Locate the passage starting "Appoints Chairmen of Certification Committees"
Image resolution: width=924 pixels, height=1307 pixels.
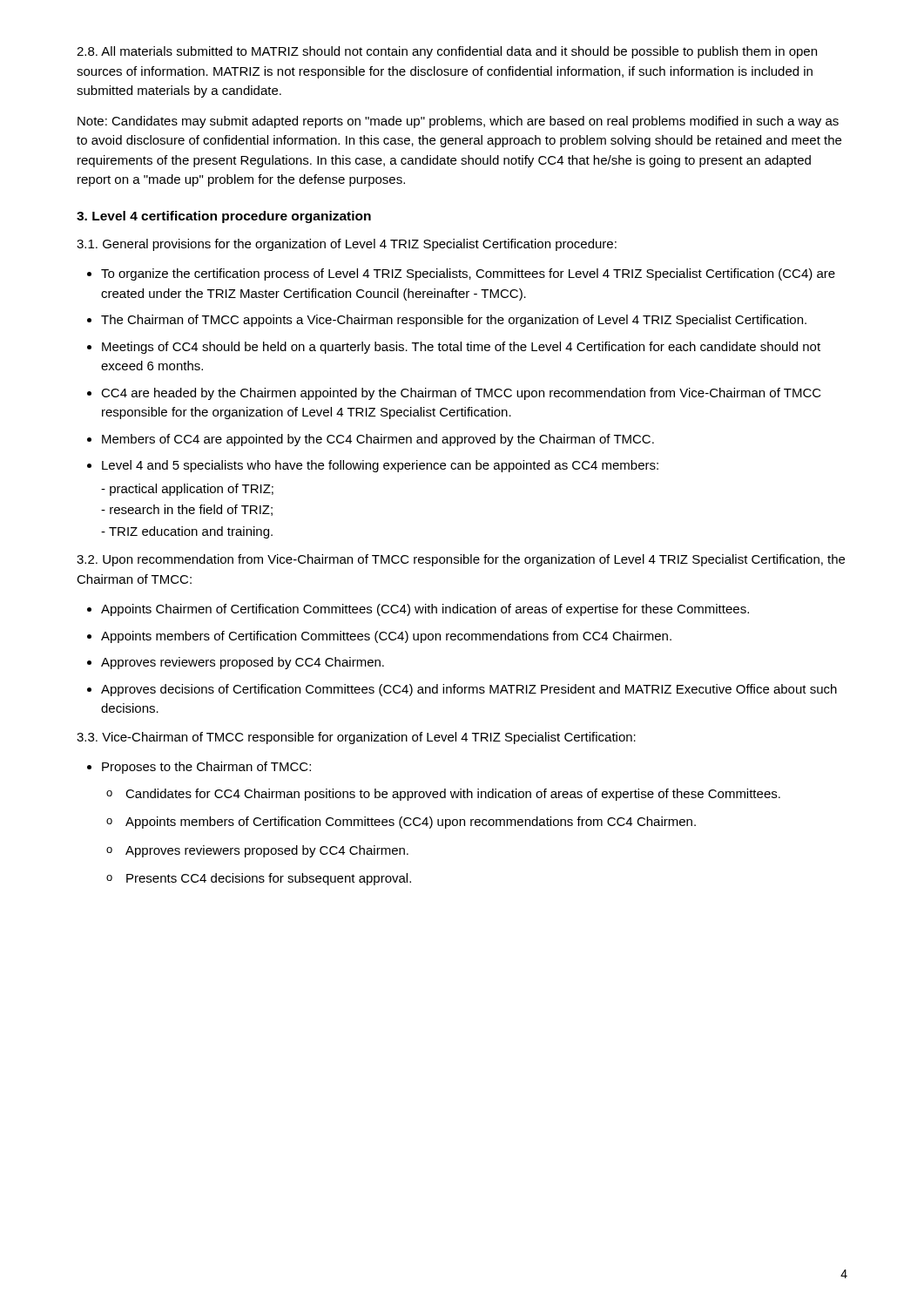click(474, 609)
